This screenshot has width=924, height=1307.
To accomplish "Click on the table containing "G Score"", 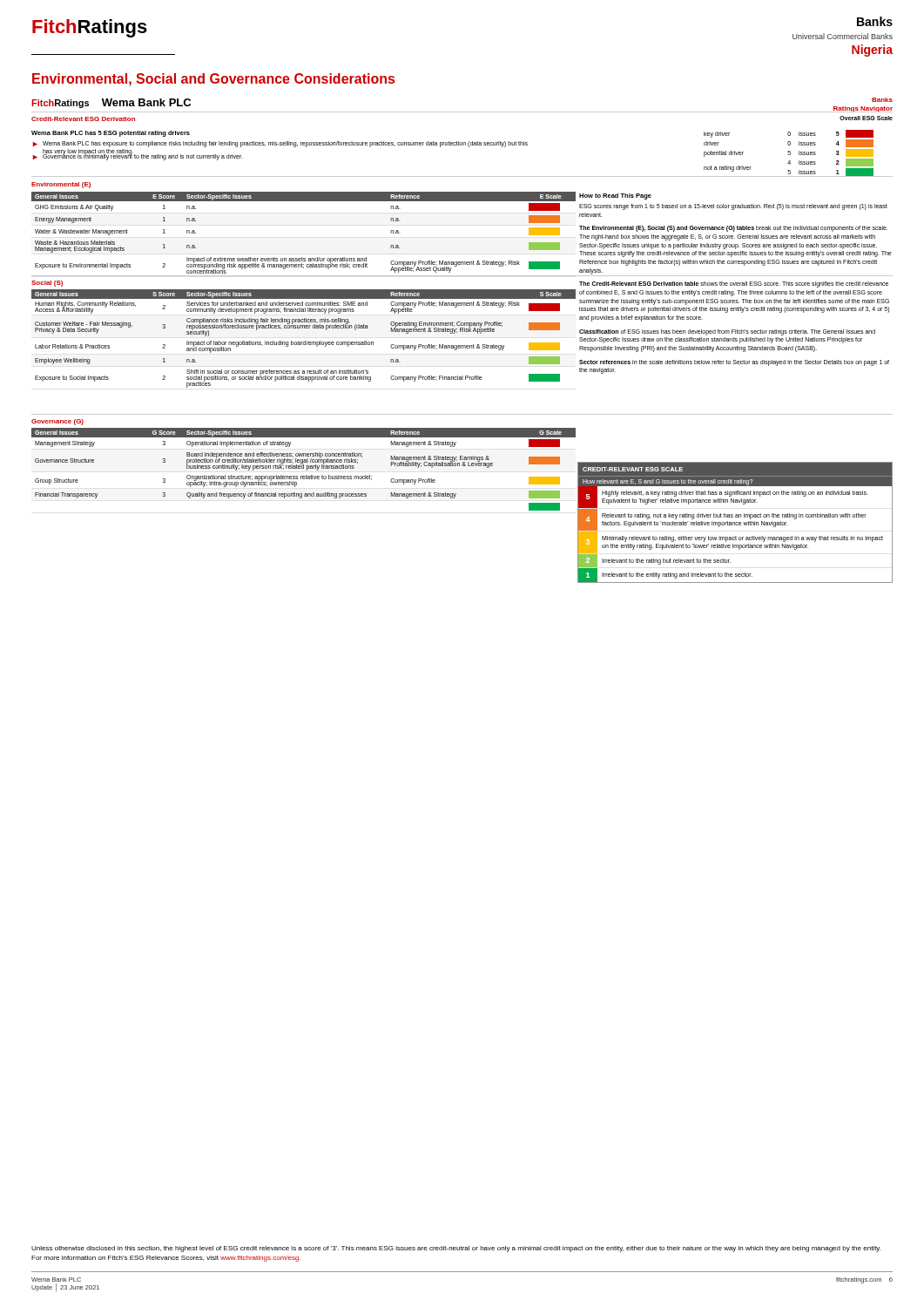I will [x=303, y=471].
